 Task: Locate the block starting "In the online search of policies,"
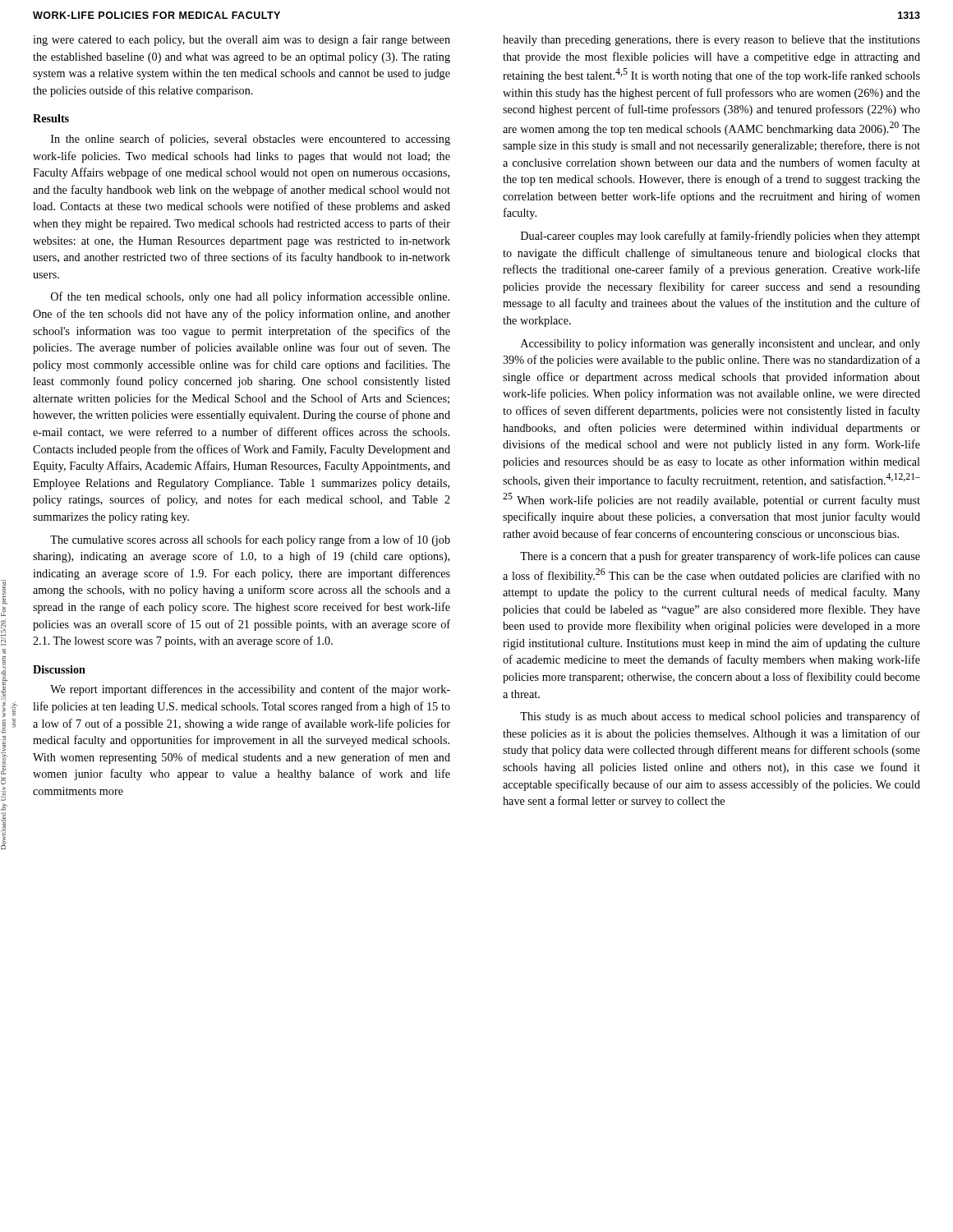pos(242,390)
